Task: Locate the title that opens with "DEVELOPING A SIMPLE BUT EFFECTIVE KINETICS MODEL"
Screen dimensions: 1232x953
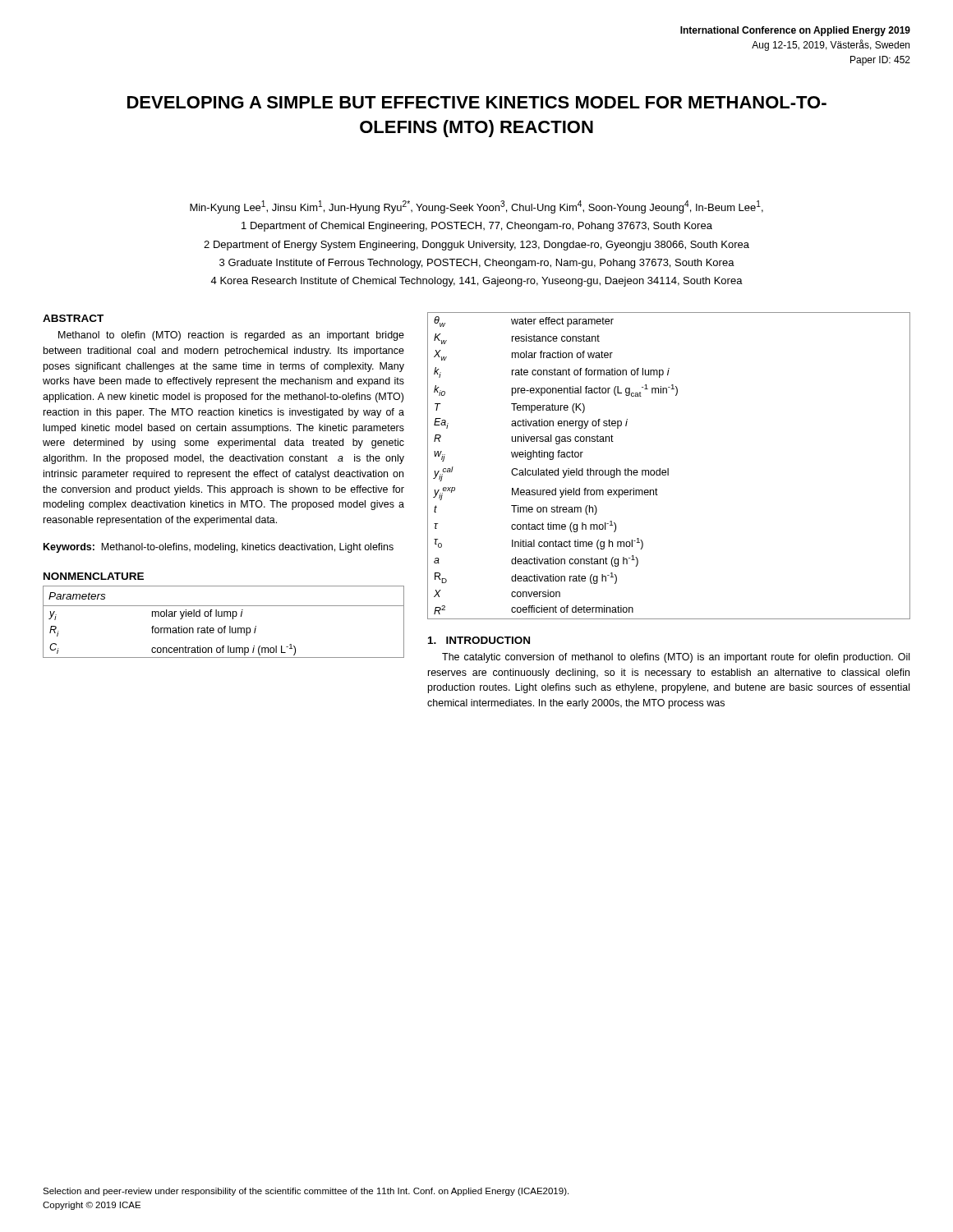Action: click(x=476, y=115)
